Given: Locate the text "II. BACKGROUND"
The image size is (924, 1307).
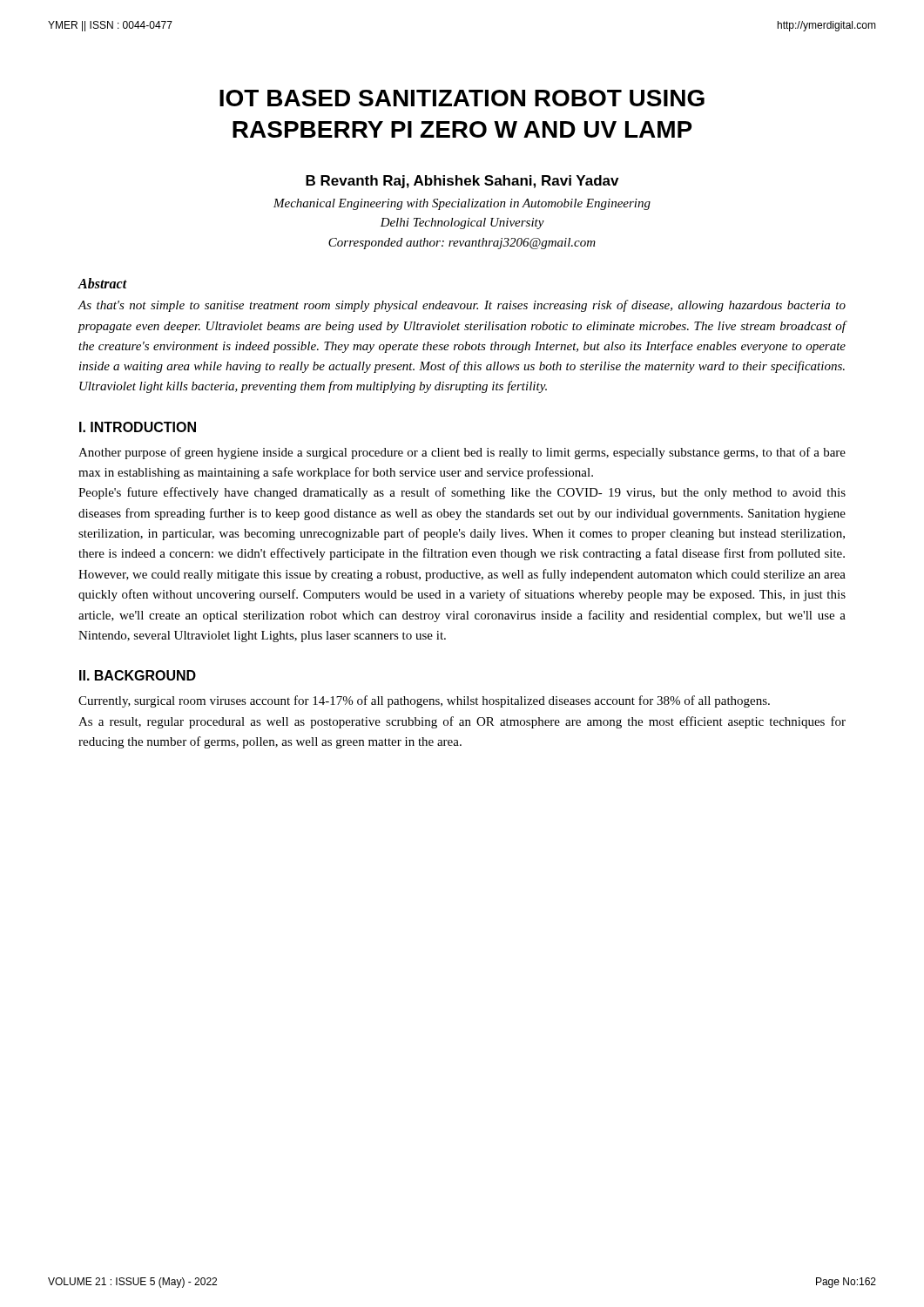Looking at the screenshot, I should click(137, 676).
